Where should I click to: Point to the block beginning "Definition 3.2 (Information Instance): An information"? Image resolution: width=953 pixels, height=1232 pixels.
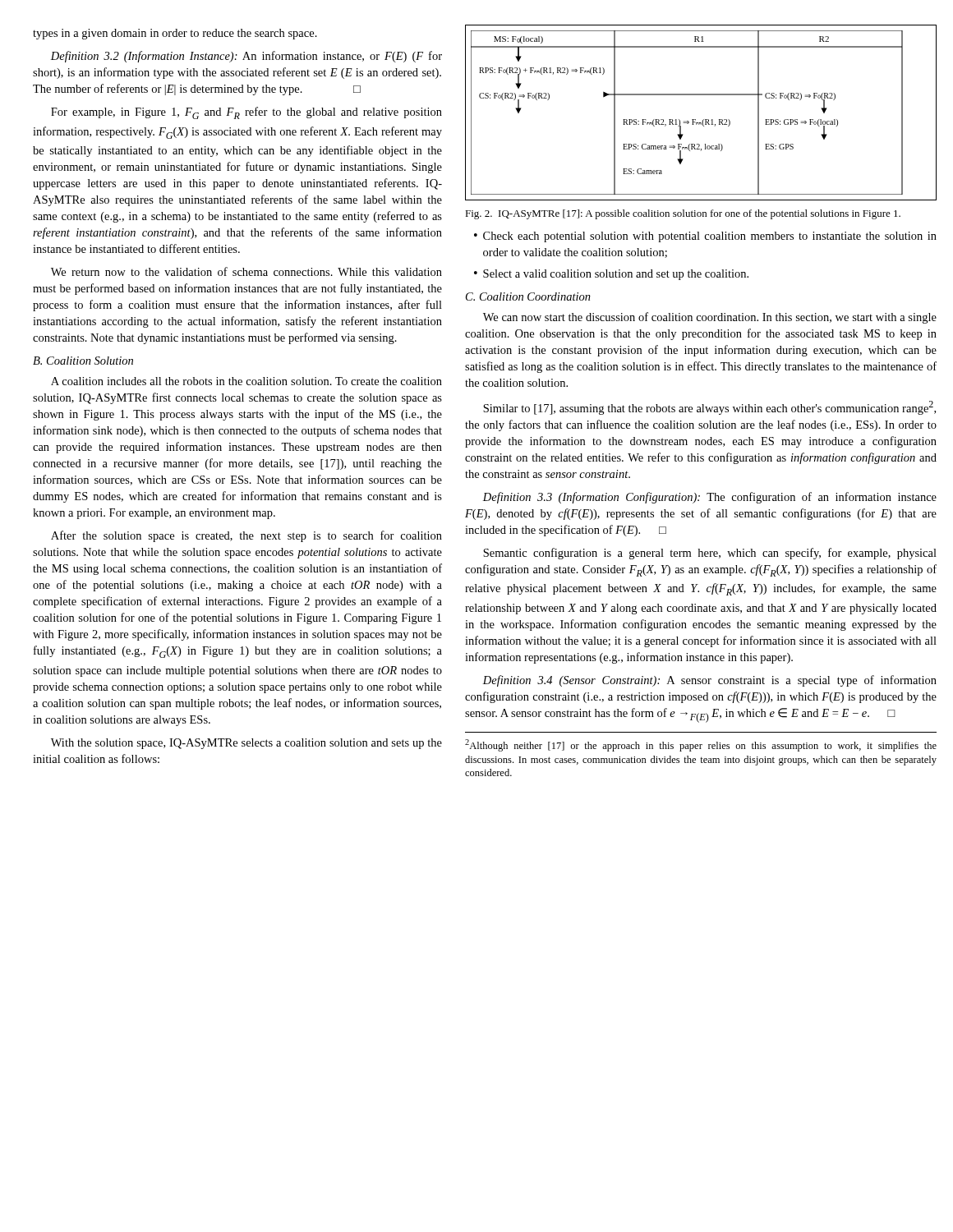pos(237,72)
